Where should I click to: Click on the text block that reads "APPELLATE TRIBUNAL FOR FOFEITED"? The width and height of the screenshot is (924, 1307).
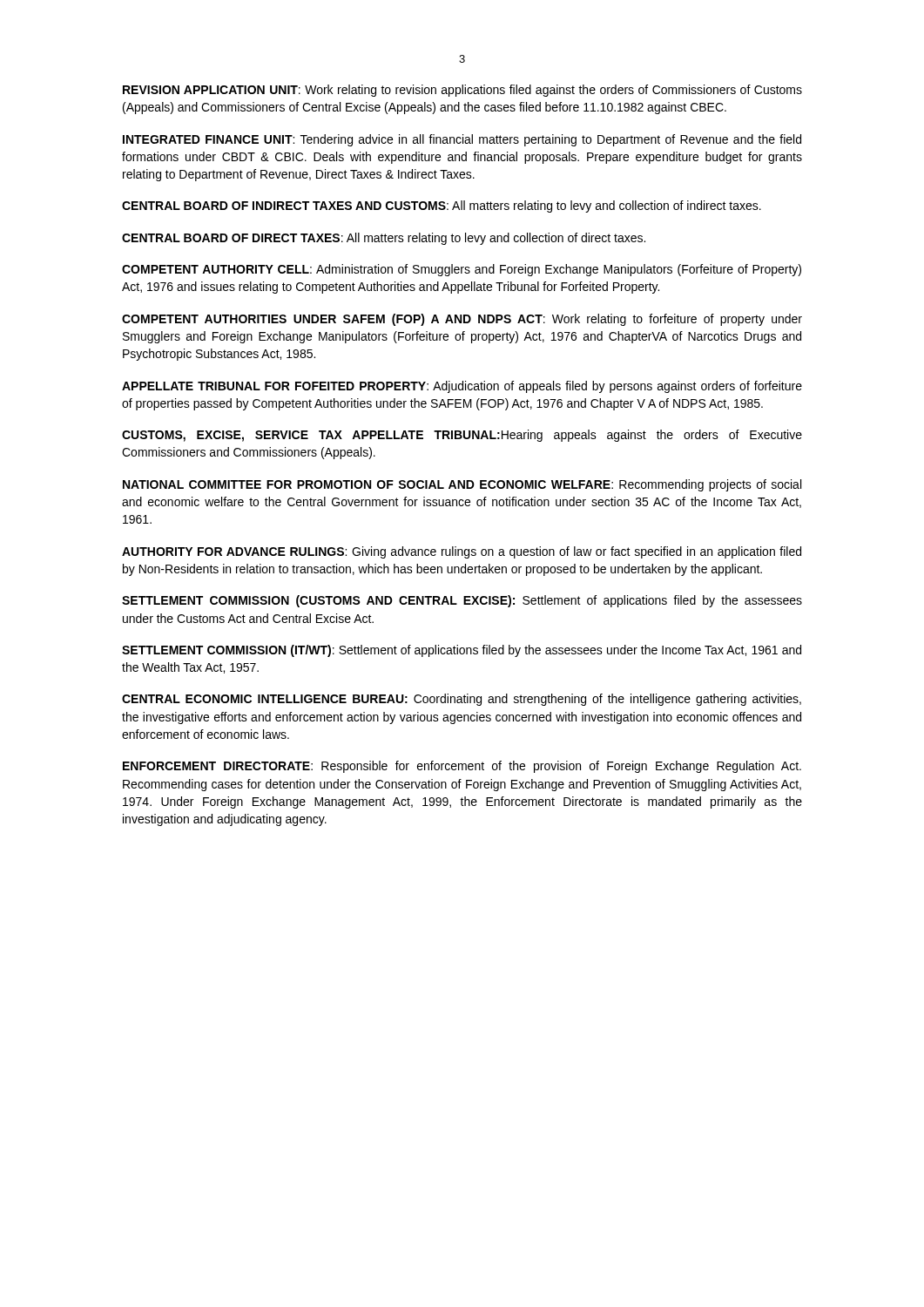coord(462,394)
